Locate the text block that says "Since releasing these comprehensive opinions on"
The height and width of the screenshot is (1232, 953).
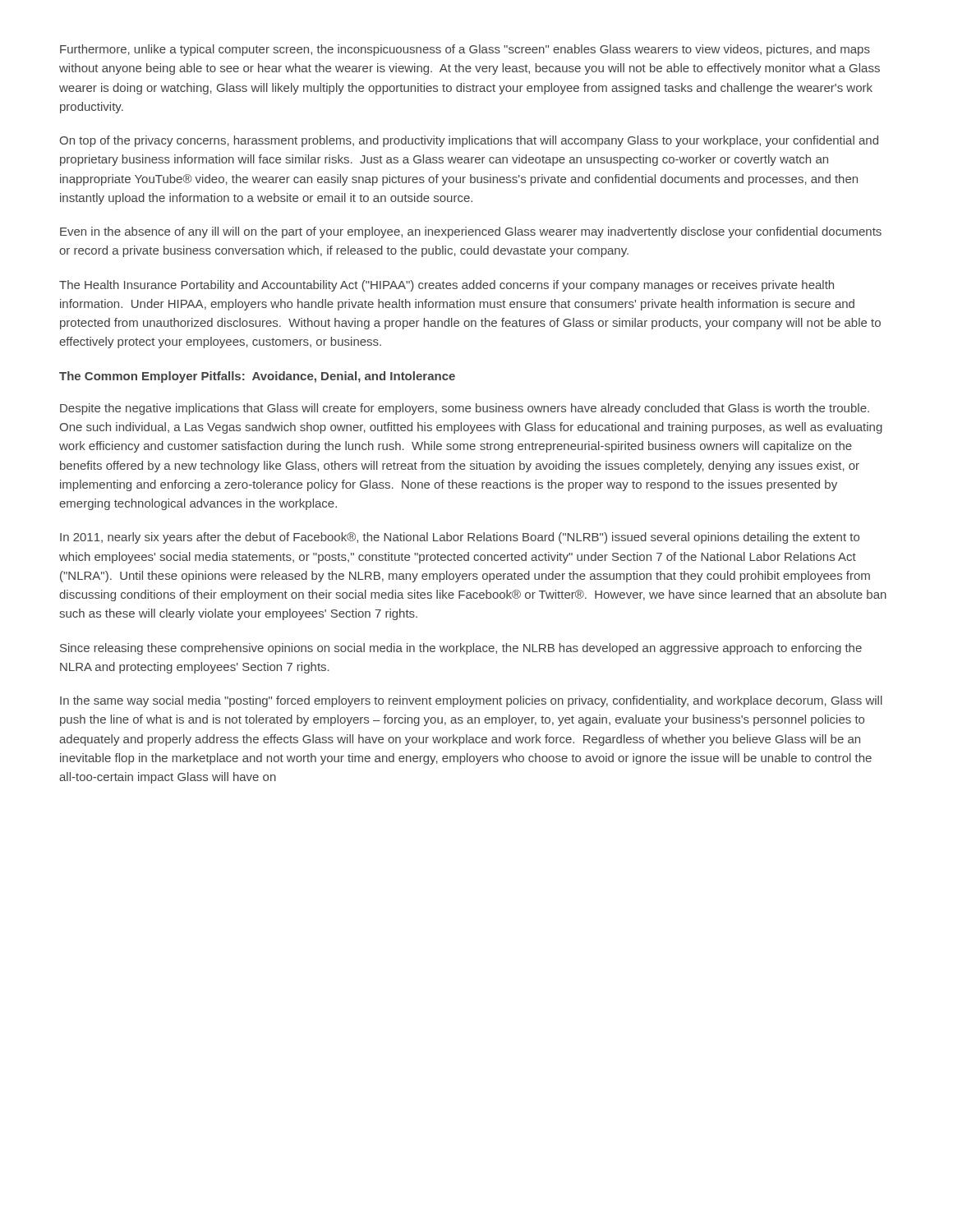coord(461,657)
